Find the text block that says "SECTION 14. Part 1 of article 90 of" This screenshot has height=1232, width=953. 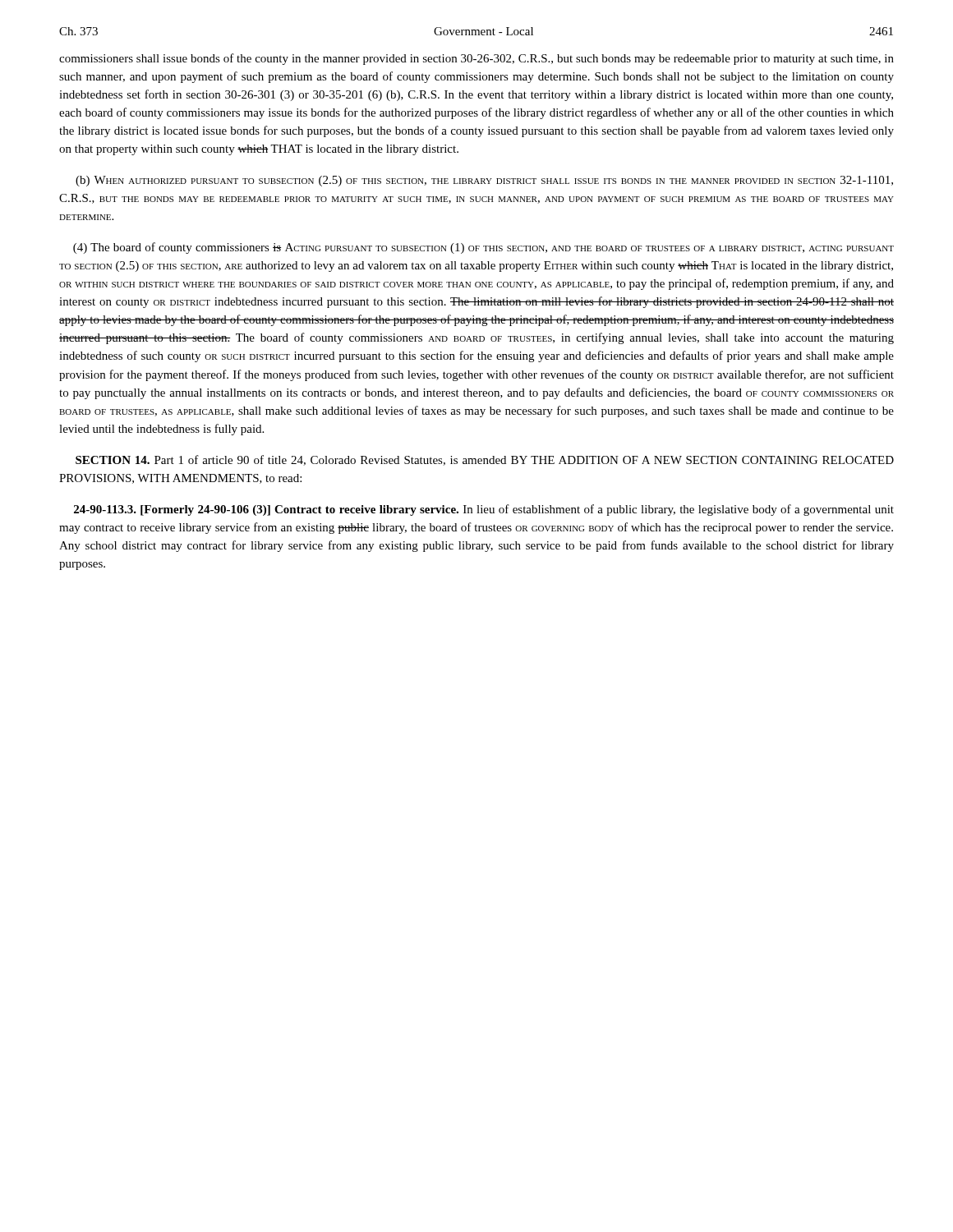point(476,469)
